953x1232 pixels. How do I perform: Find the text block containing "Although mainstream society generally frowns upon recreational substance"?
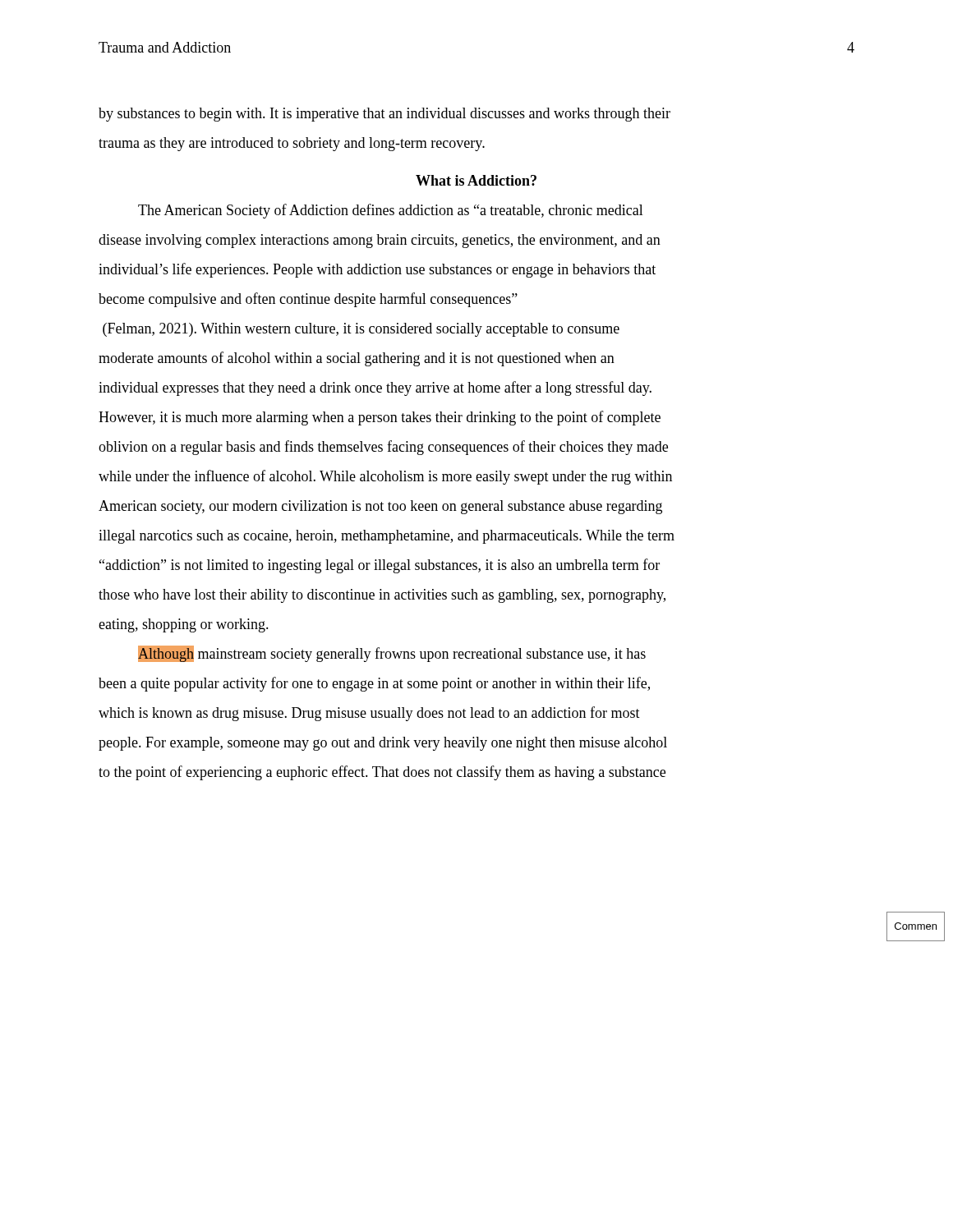tap(476, 713)
